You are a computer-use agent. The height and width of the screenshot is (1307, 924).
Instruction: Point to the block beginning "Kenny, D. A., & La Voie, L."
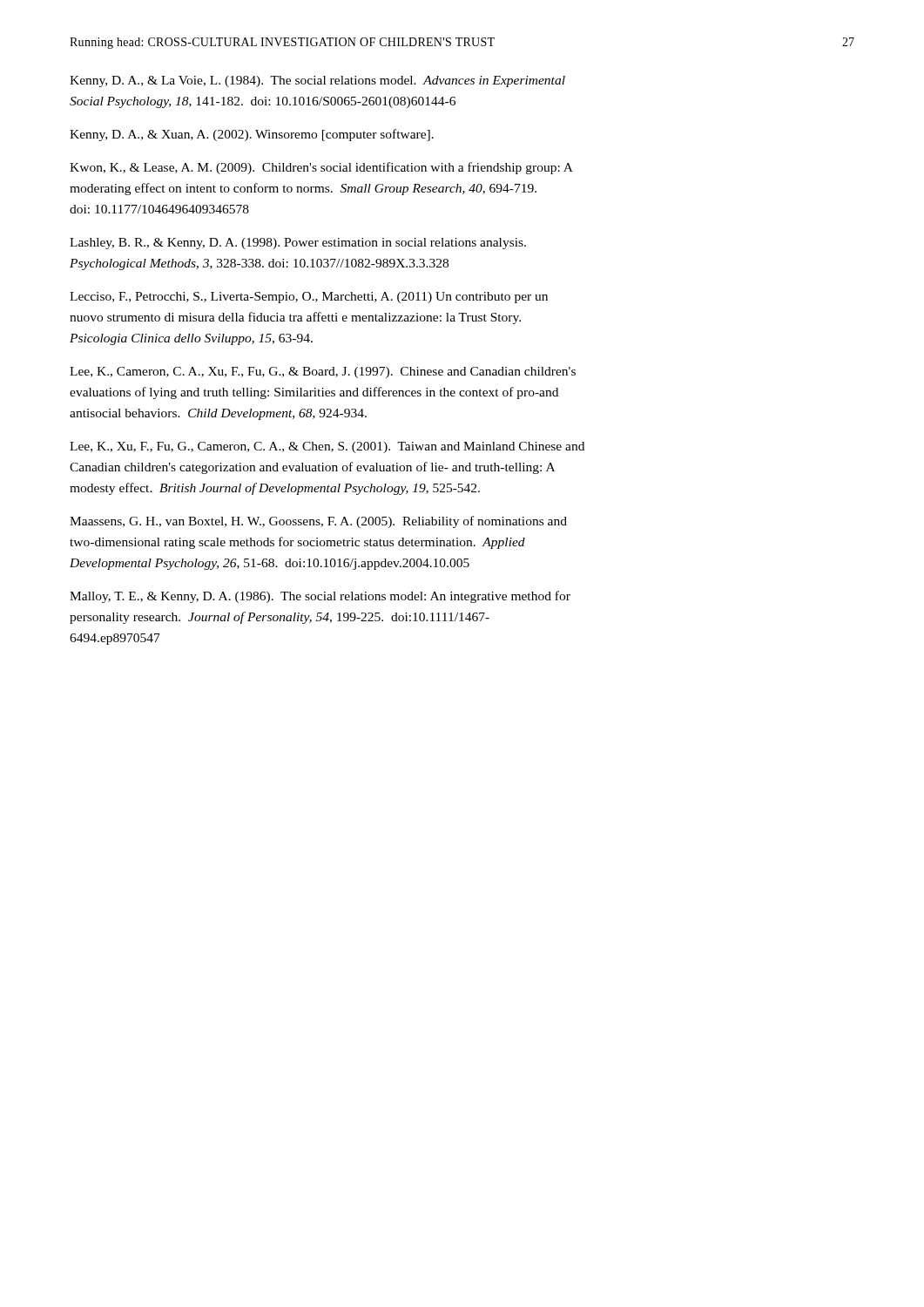pyautogui.click(x=462, y=91)
